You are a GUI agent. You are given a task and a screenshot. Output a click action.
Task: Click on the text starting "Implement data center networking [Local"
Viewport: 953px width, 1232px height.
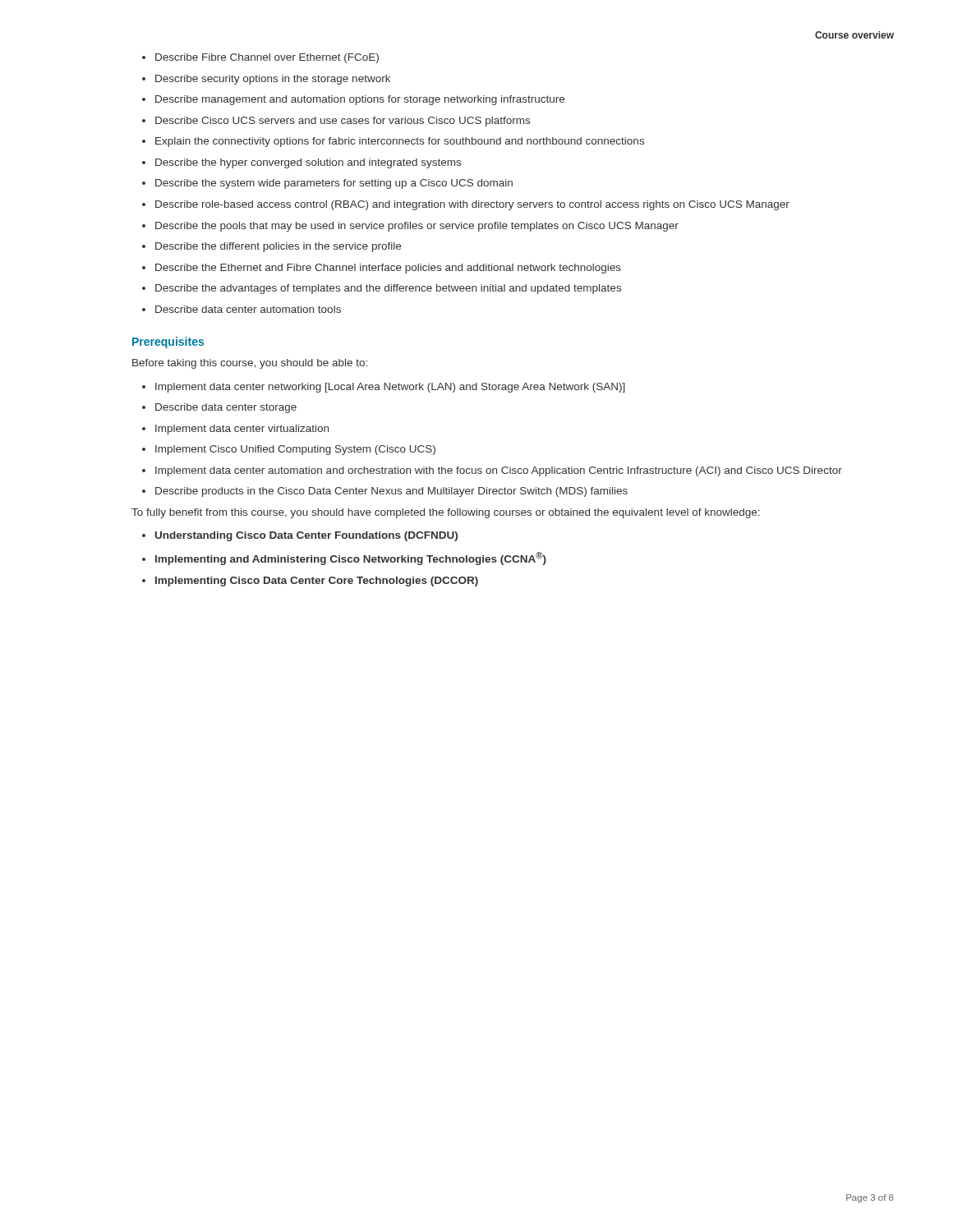(x=524, y=386)
